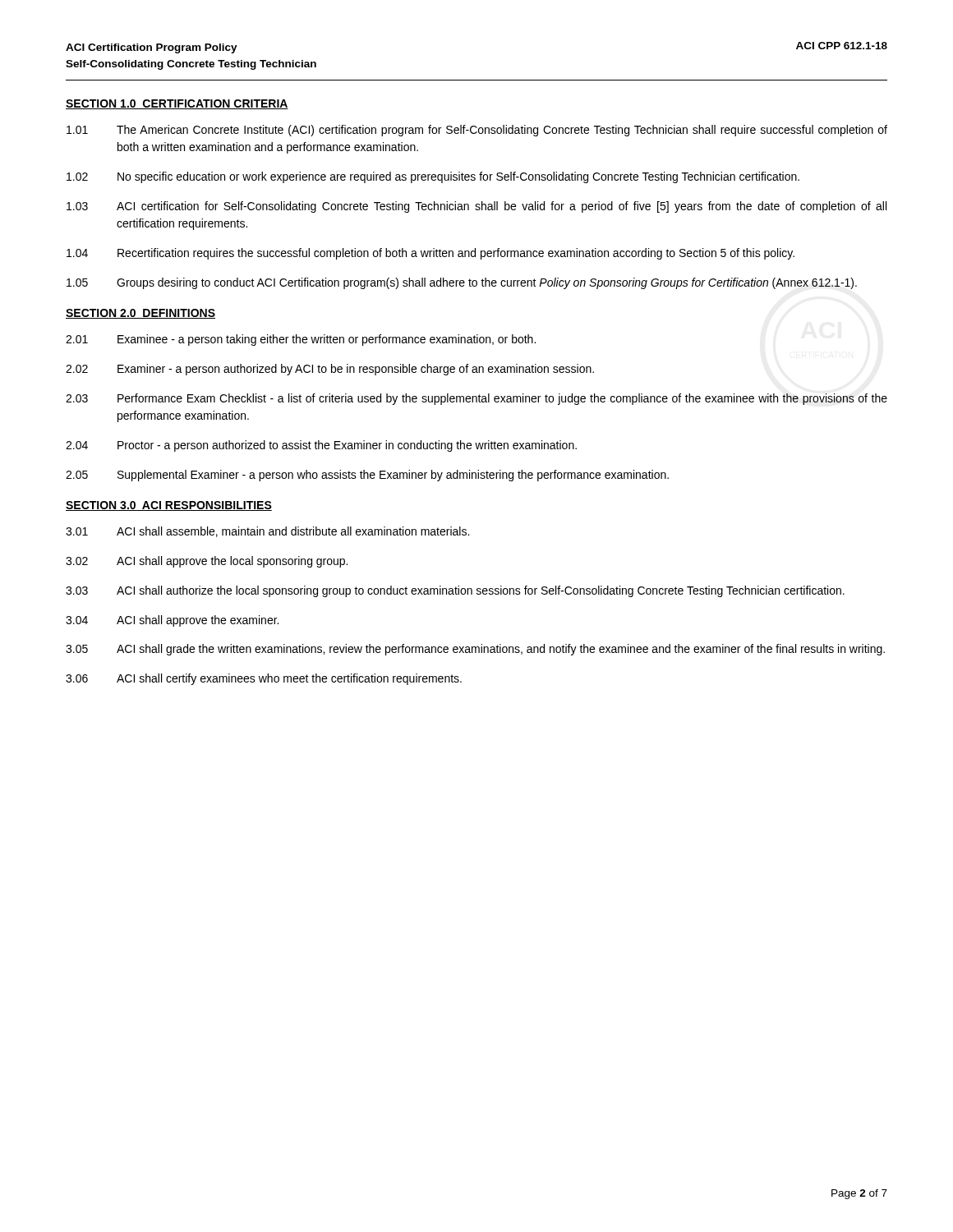The width and height of the screenshot is (953, 1232).
Task: Locate the block of text that opens with "01 The American Concrete Institute (ACI) certification"
Action: tap(476, 139)
